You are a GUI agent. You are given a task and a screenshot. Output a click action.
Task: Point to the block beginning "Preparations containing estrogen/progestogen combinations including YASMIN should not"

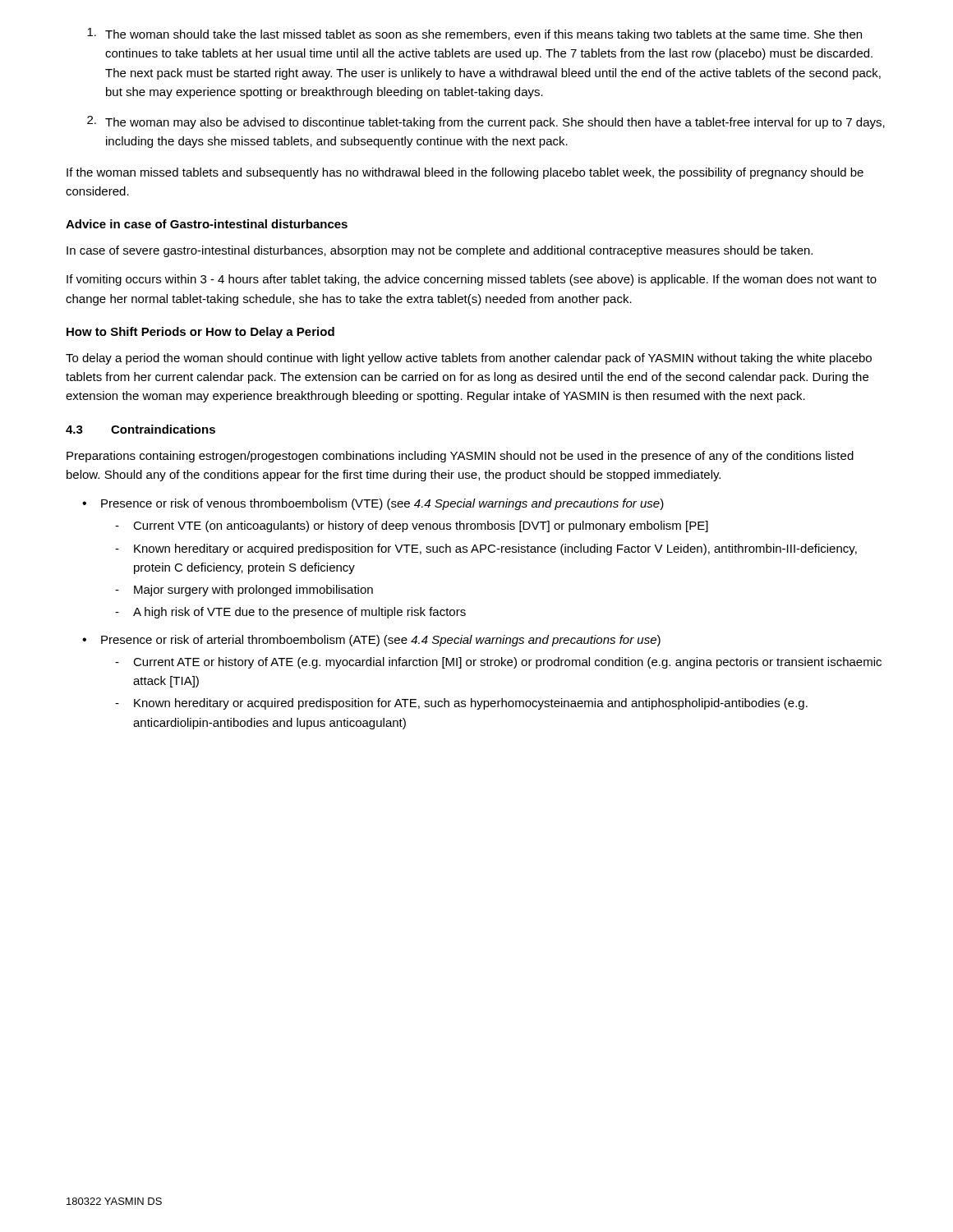coord(476,465)
